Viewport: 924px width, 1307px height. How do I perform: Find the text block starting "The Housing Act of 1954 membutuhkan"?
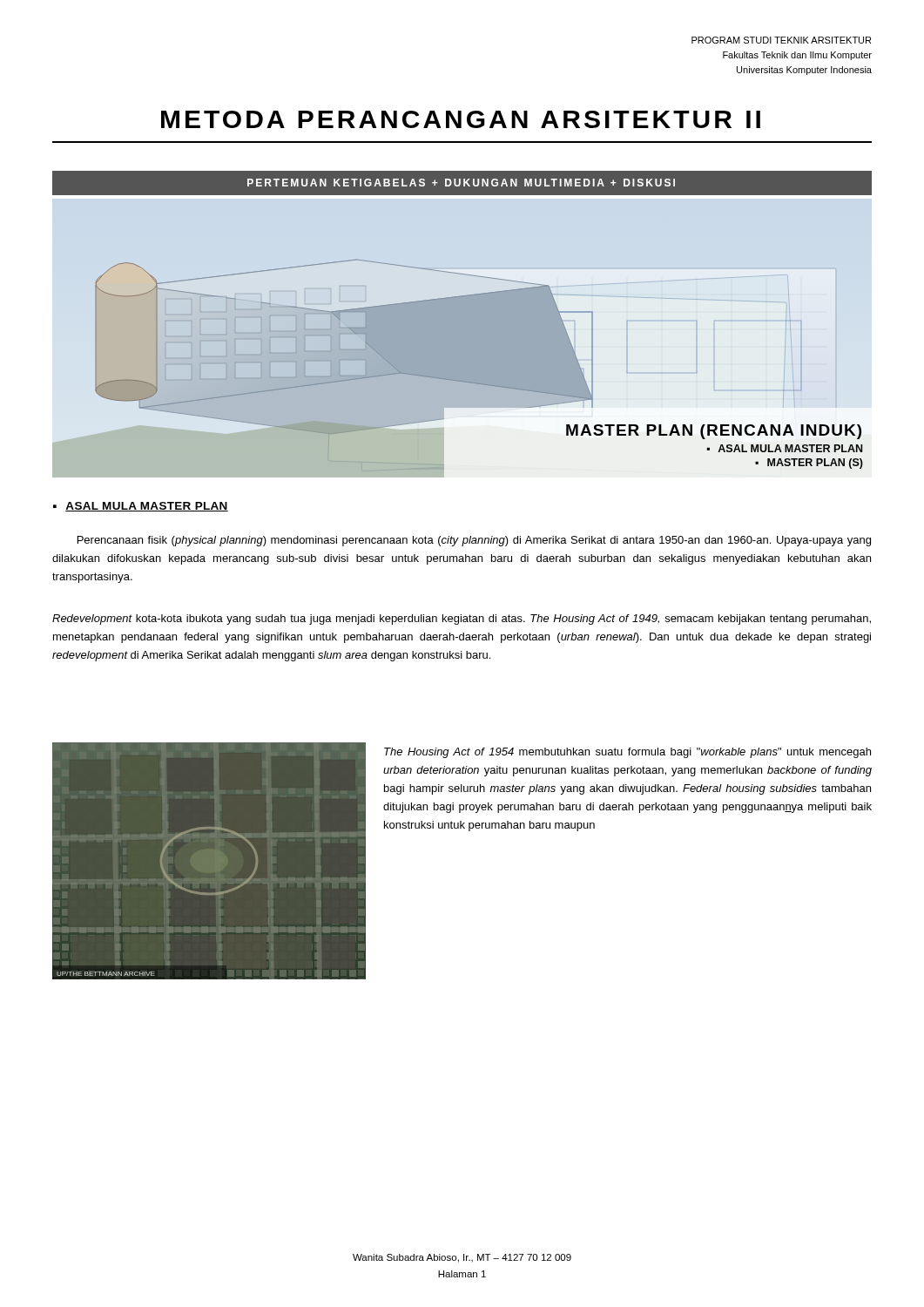tap(627, 788)
